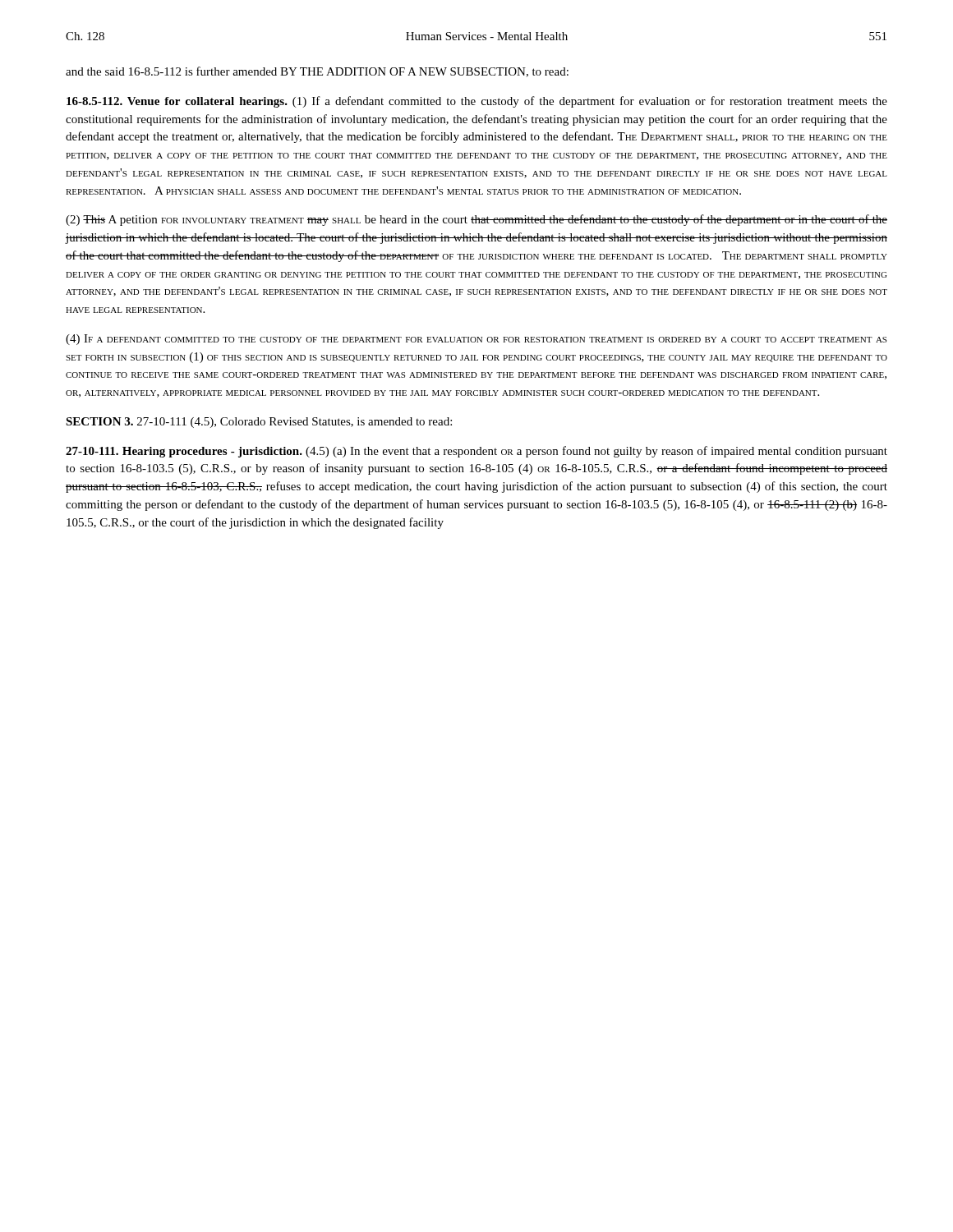Image resolution: width=953 pixels, height=1232 pixels.
Task: Select the text block that reads "(2) This A petition for involuntary"
Action: (476, 264)
